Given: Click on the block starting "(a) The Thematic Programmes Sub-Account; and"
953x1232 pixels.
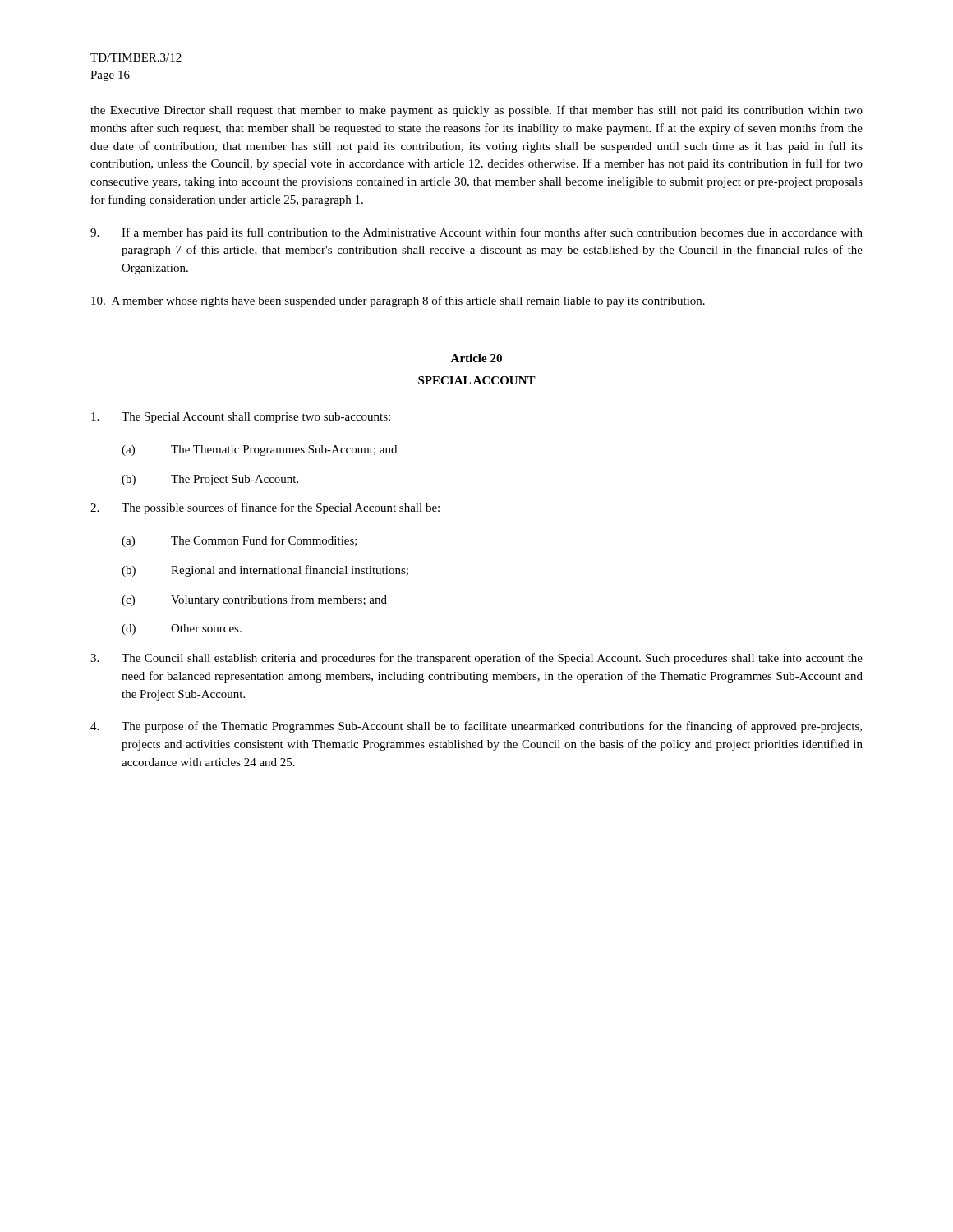Looking at the screenshot, I should point(259,451).
